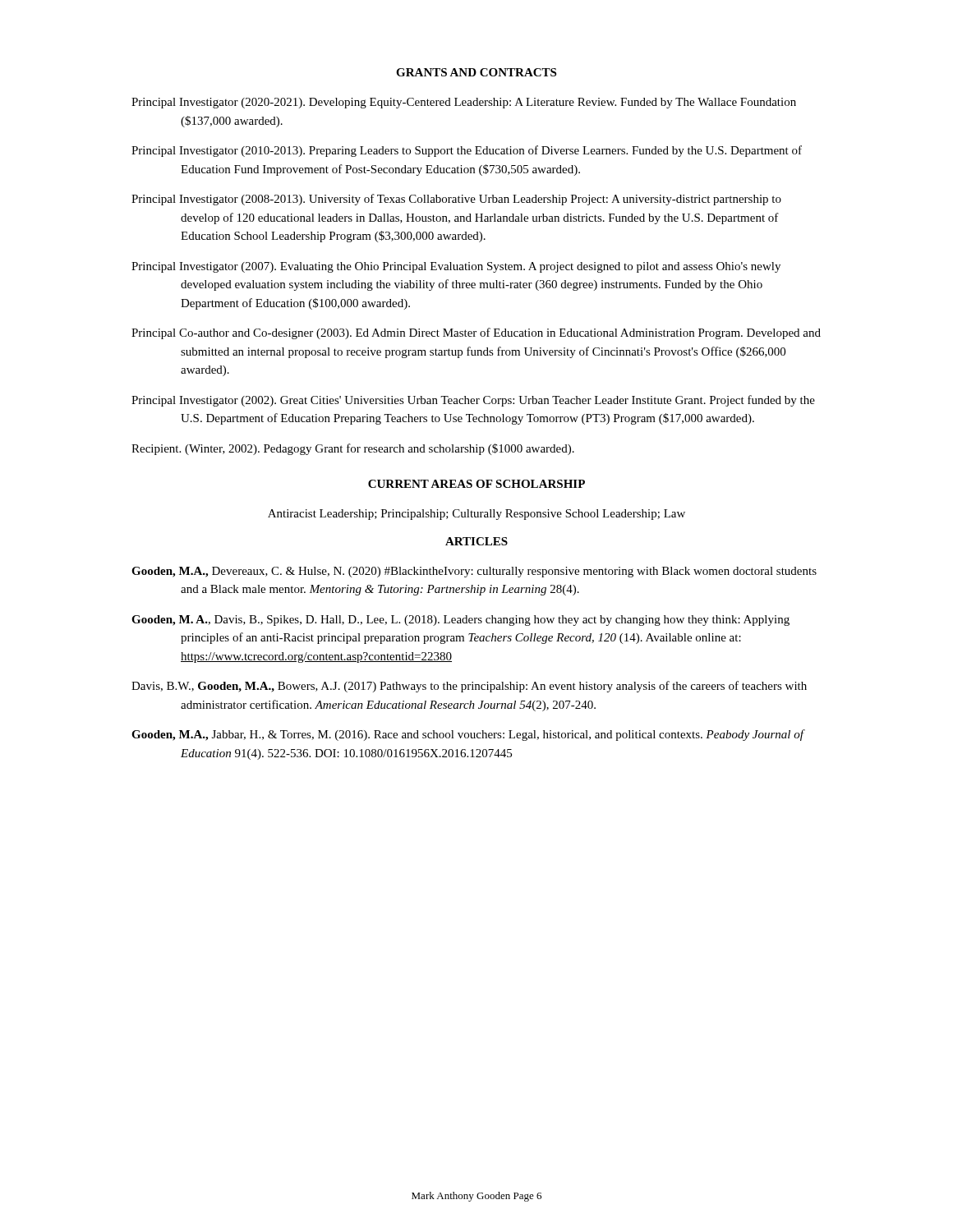Where does it say "GRANTS AND CONTRACTS"?
Viewport: 953px width, 1232px height.
coord(476,72)
